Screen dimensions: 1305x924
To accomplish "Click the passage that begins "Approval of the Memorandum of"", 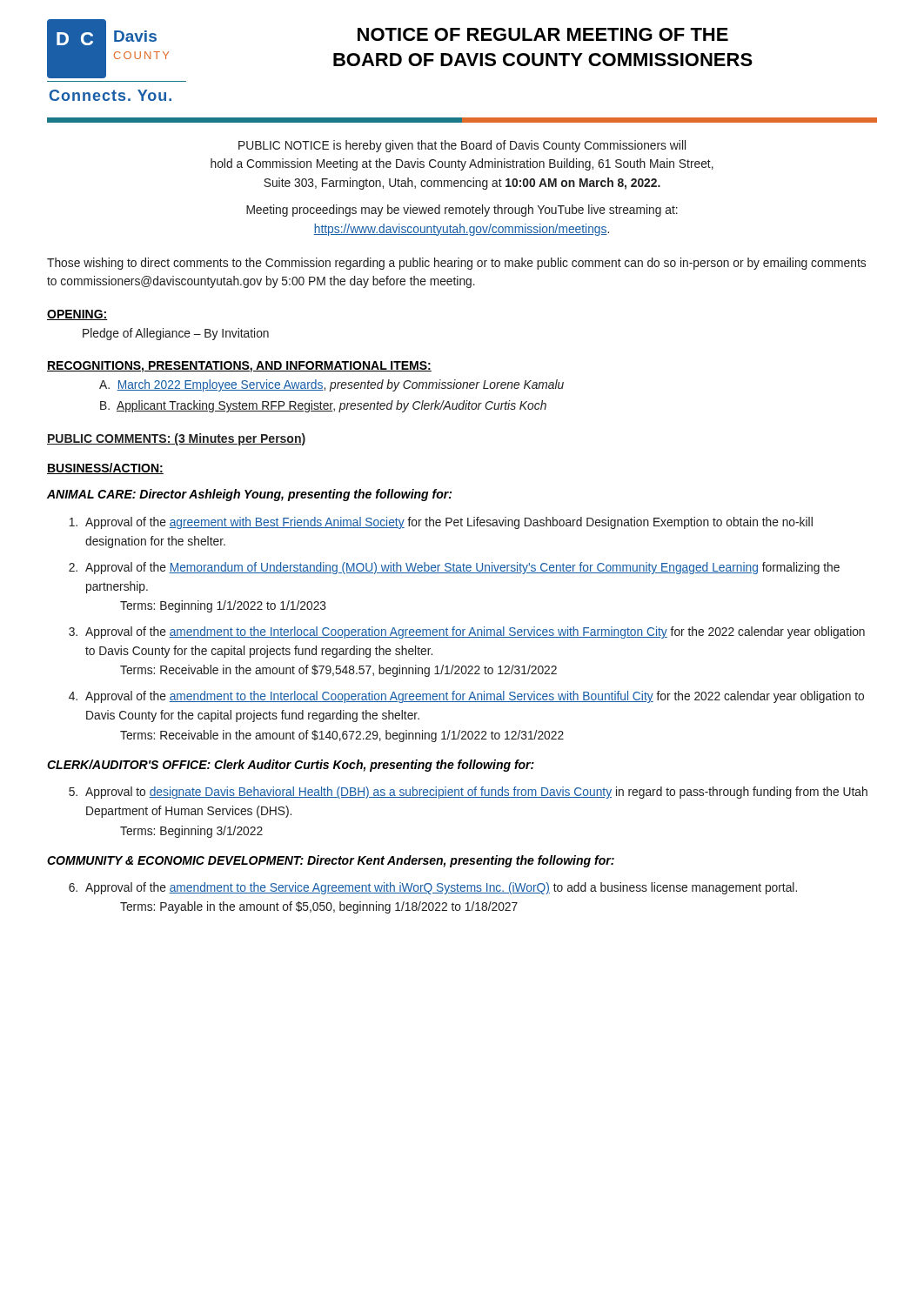I will point(462,568).
